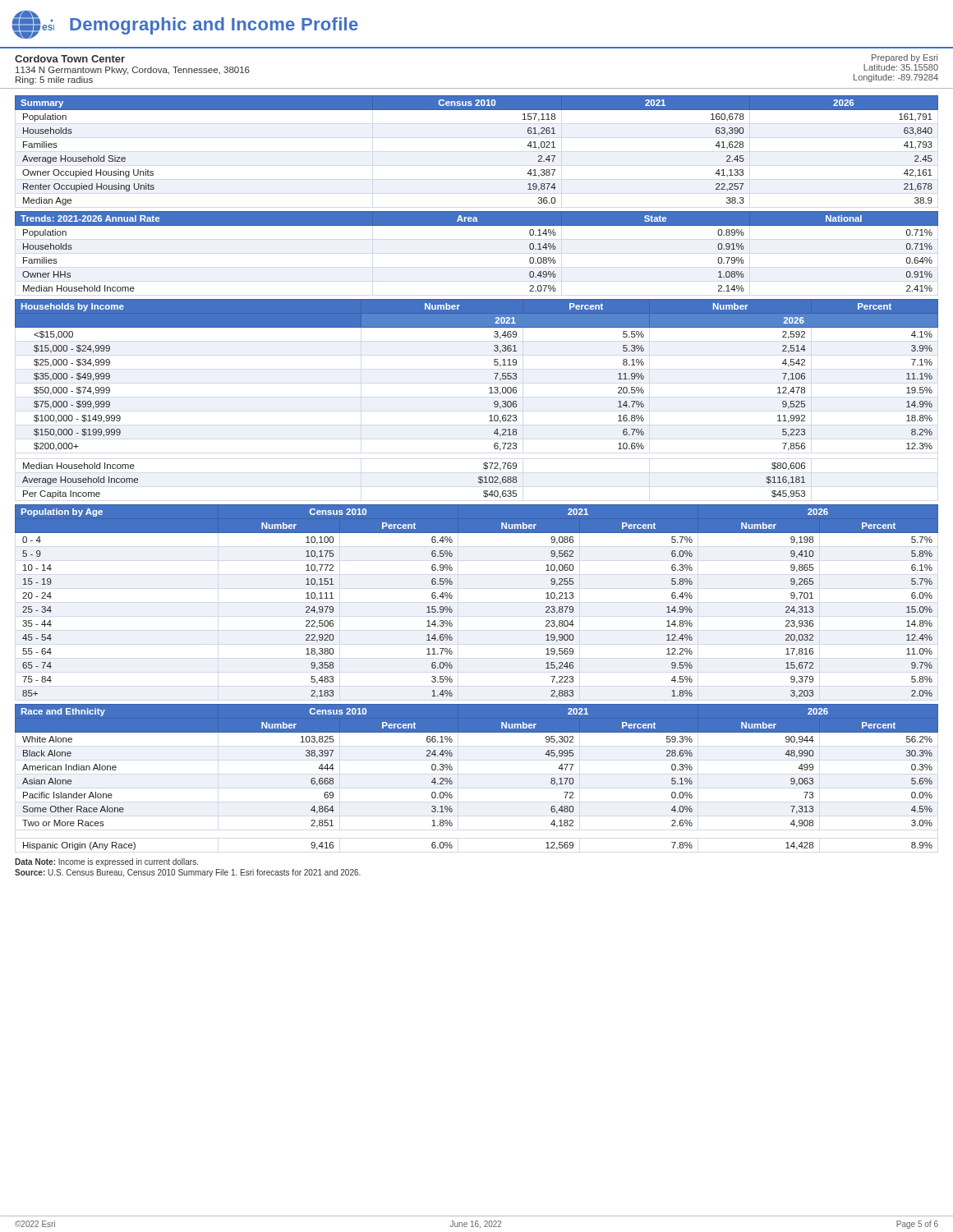Locate the text block with the text "Cordova Town Center 1134 N Germantown Pkwy, Cordova,"
953x1232 pixels.
pos(132,69)
